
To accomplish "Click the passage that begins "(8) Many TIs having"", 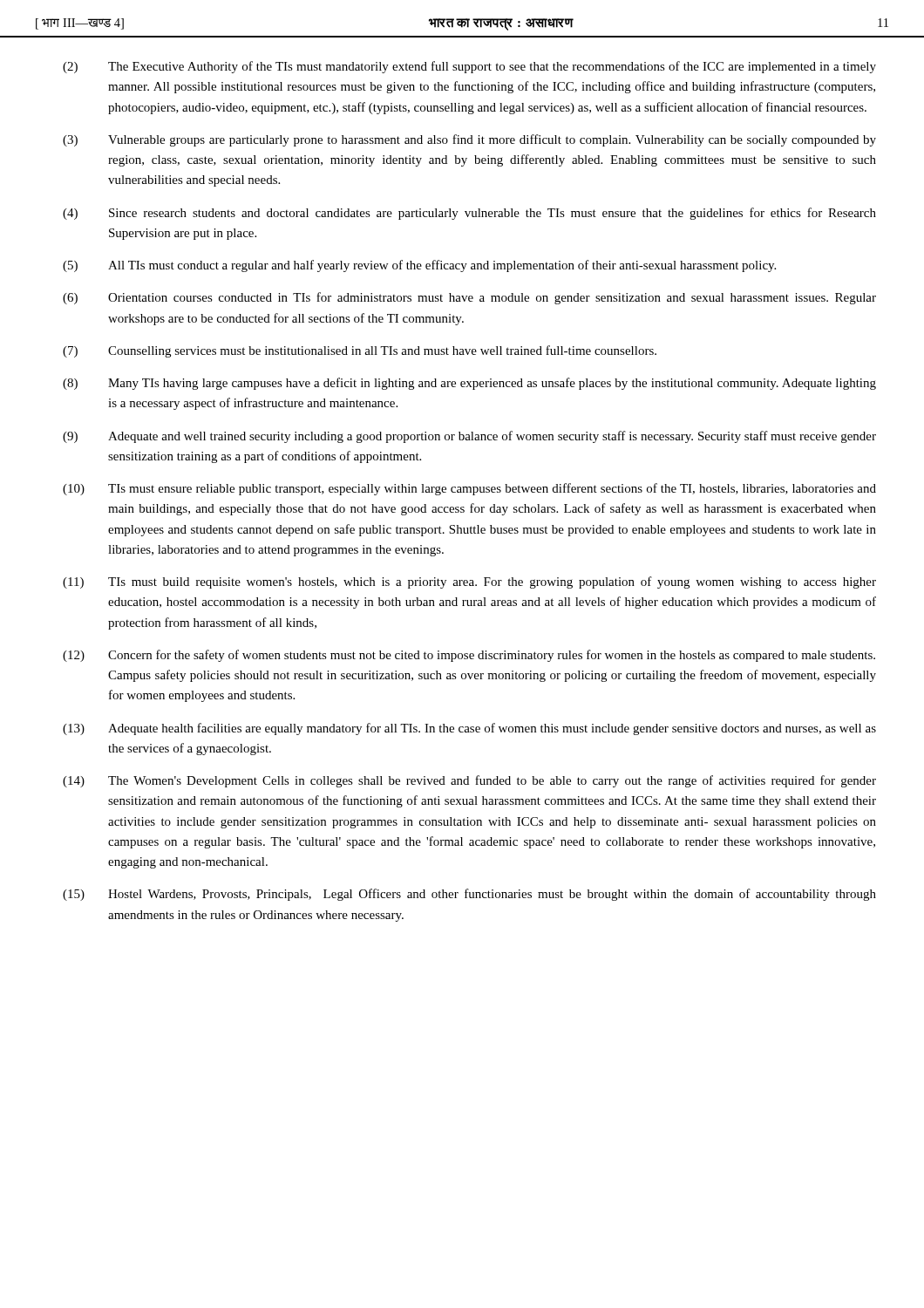I will [469, 393].
